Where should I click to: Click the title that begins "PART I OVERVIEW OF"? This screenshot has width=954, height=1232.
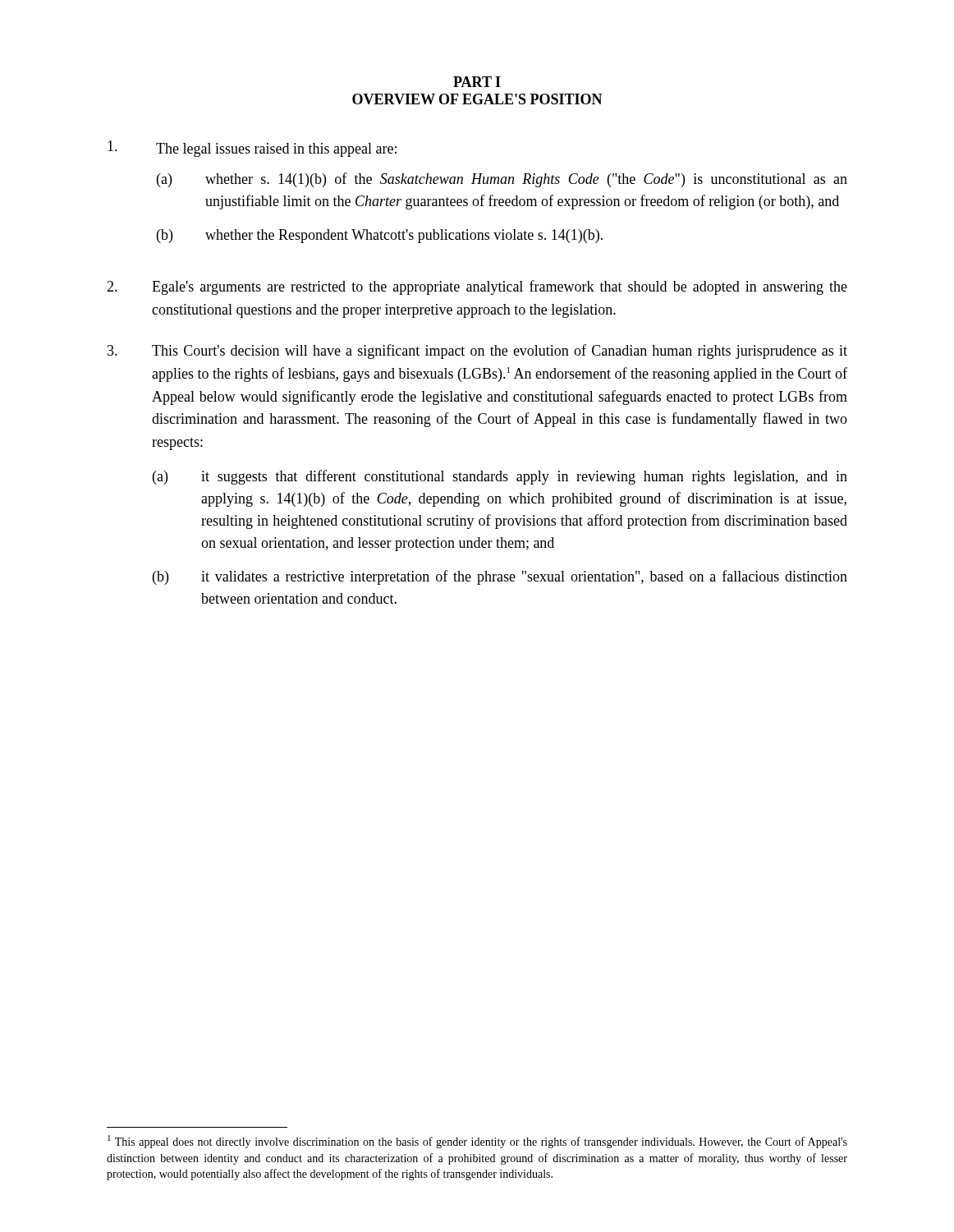(x=477, y=91)
